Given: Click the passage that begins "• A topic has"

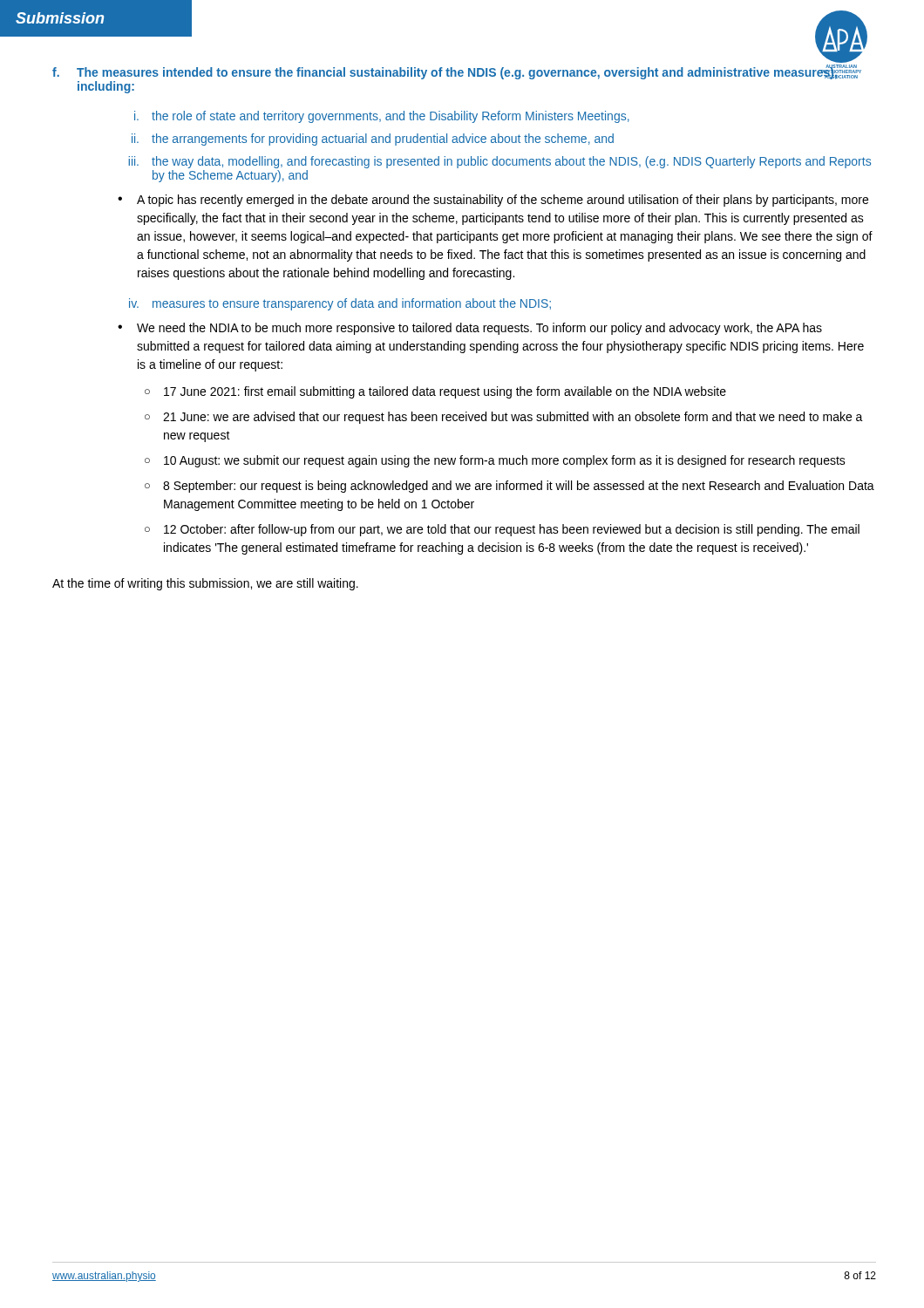Looking at the screenshot, I should 497,237.
